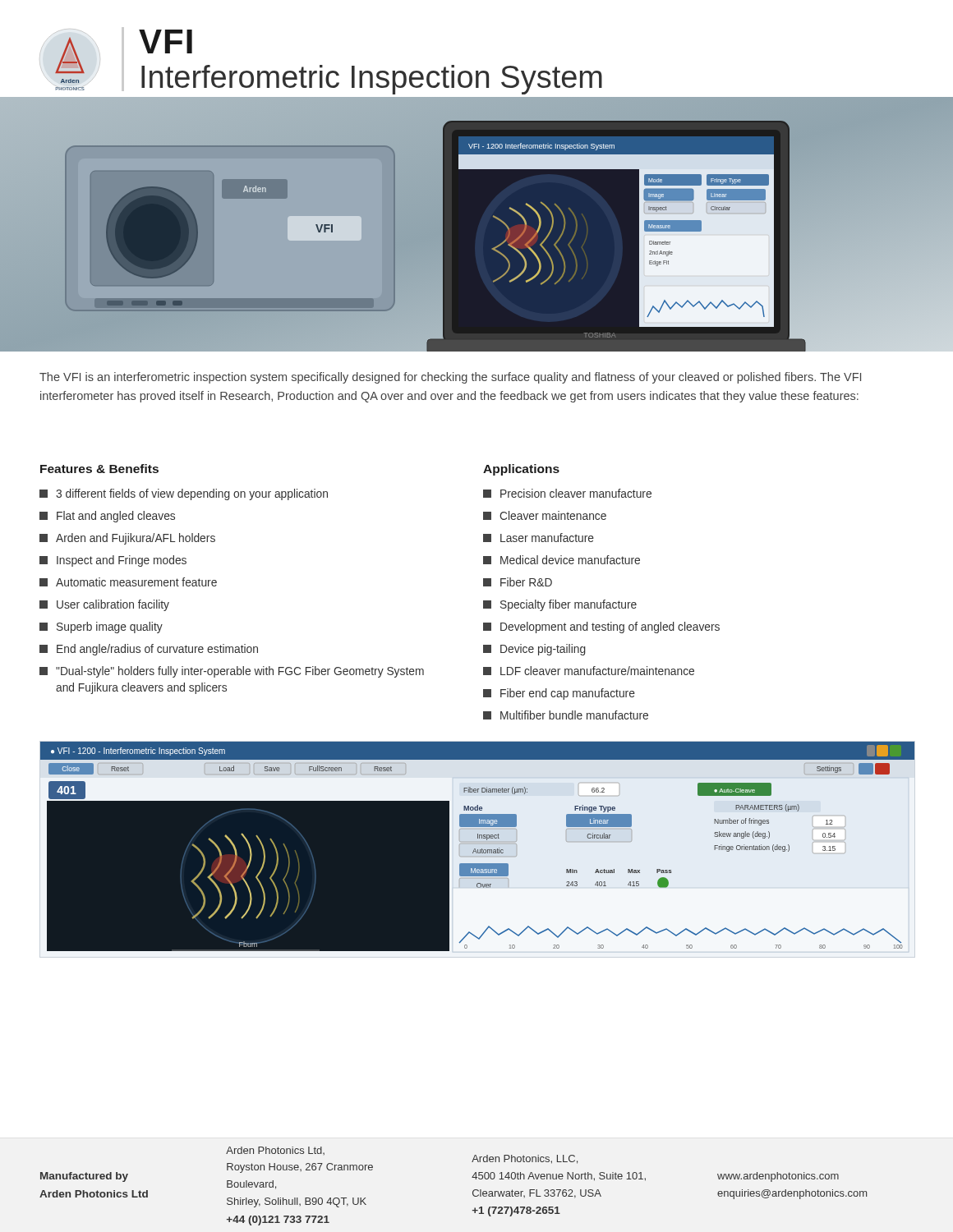Click on the passage starting "Arden and Fujikura/AFL holders"
This screenshot has width=953, height=1232.
(x=127, y=539)
